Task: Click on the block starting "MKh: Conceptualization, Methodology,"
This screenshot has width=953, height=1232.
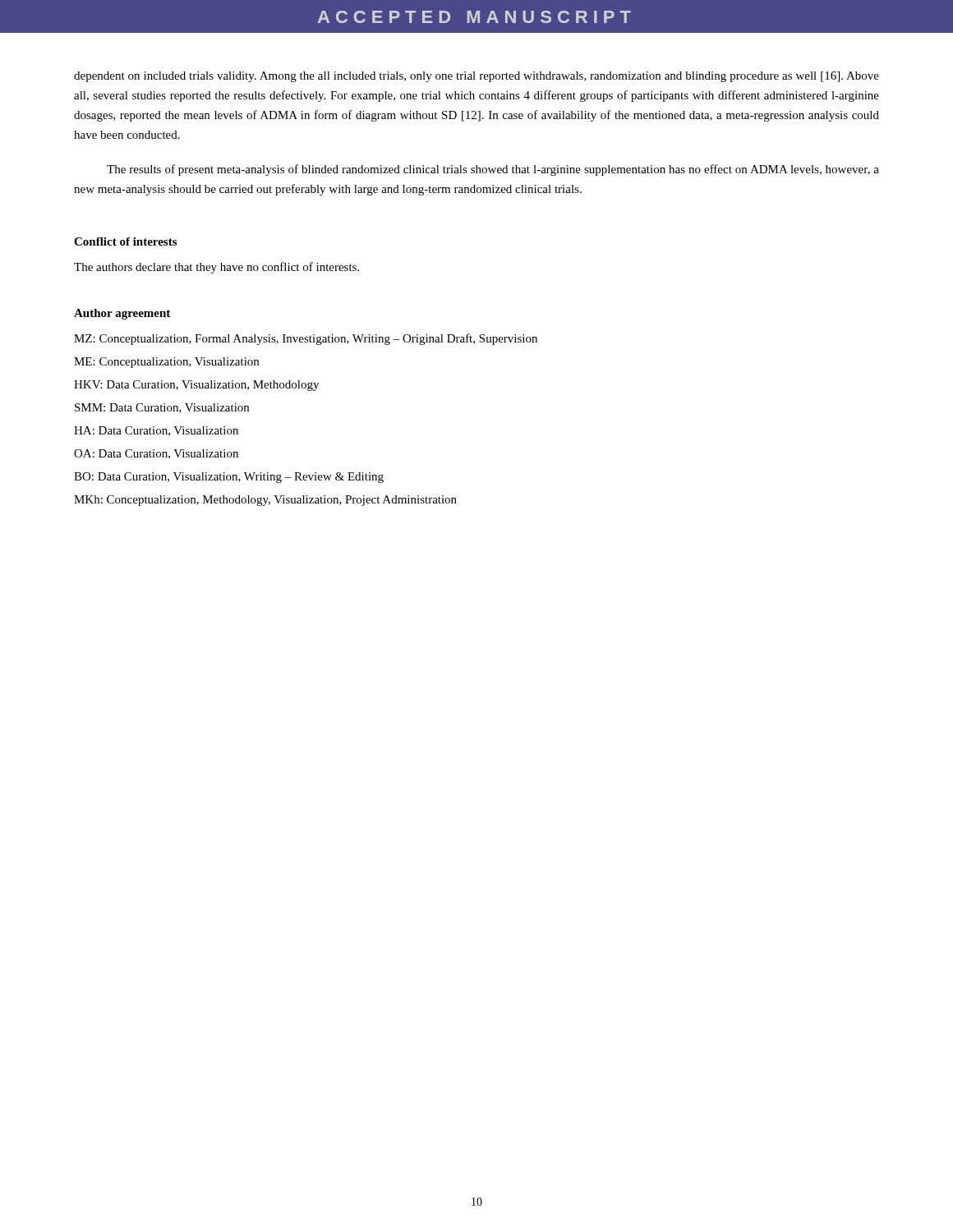Action: tap(265, 499)
